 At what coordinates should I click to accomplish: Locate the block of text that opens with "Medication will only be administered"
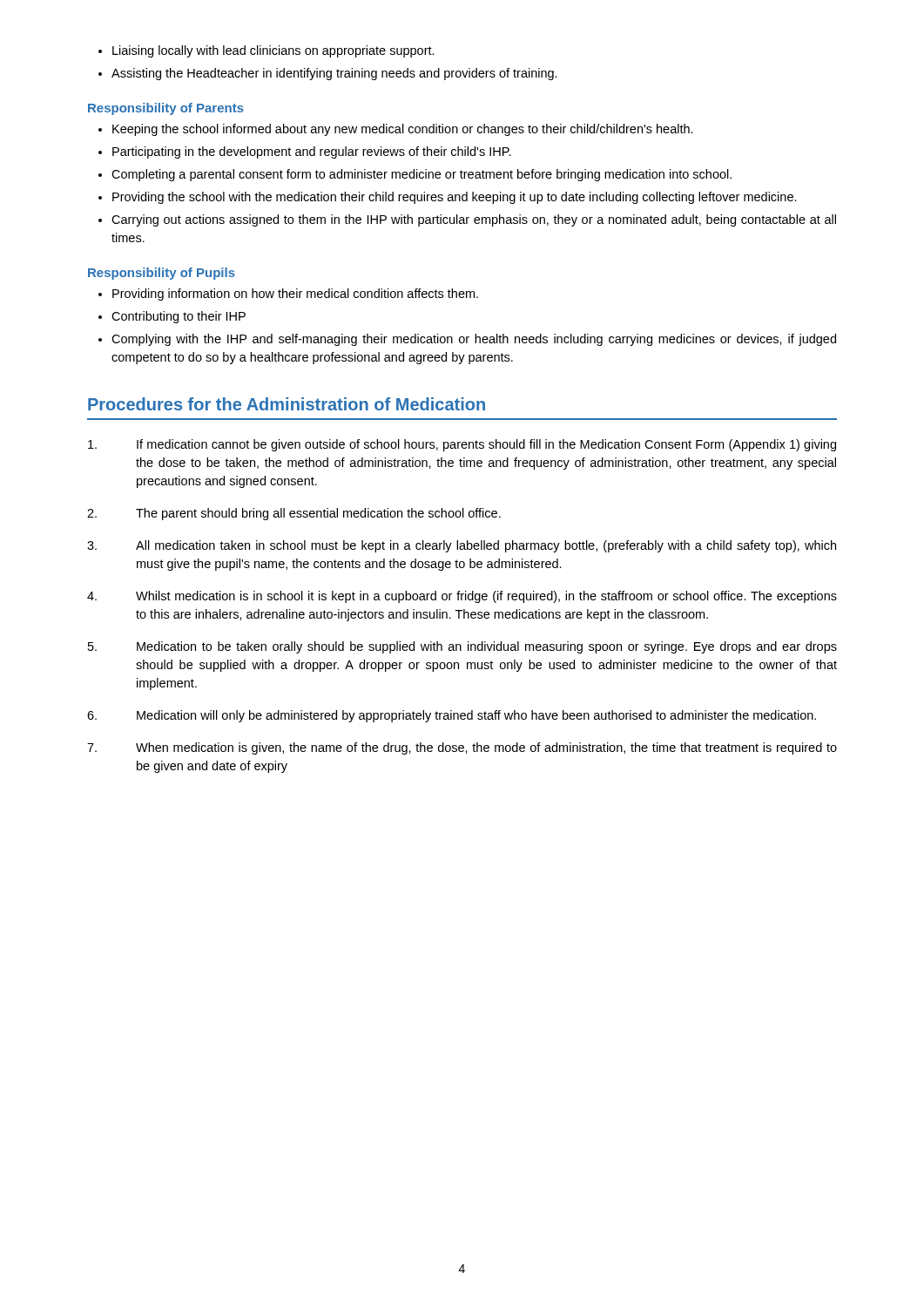pyautogui.click(x=462, y=716)
